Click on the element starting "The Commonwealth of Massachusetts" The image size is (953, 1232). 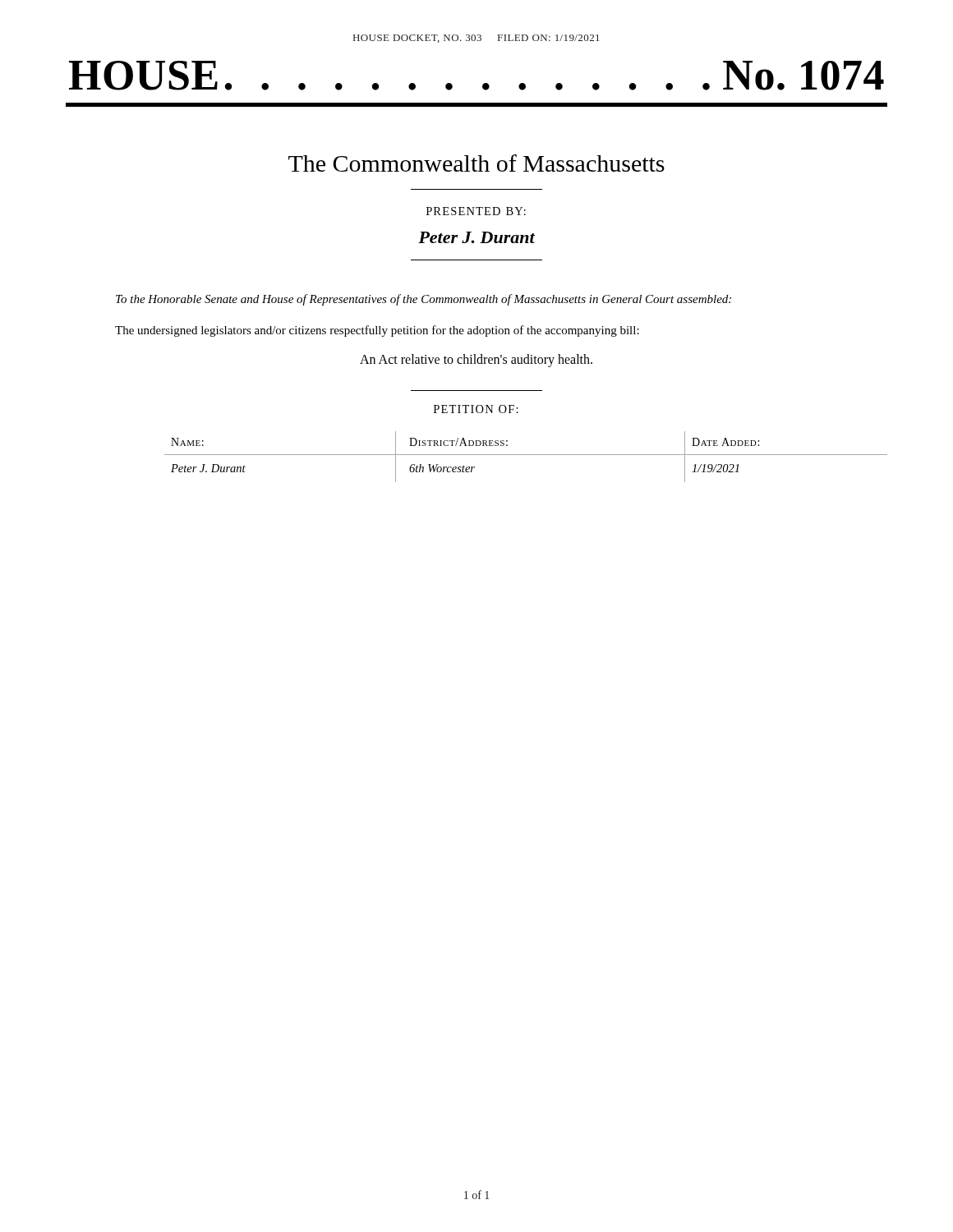476,163
